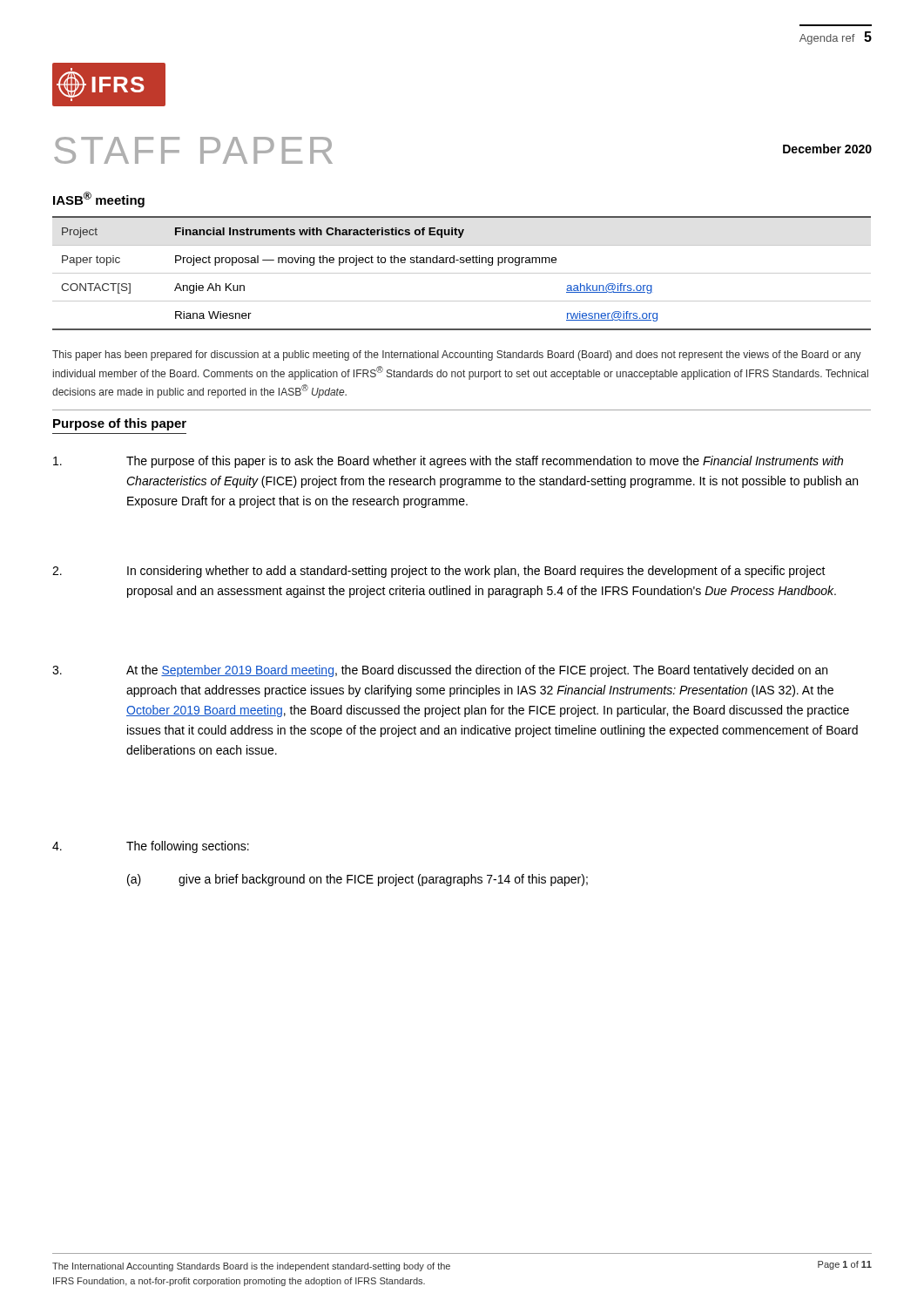Locate the logo
The height and width of the screenshot is (1307, 924).
pos(109,86)
